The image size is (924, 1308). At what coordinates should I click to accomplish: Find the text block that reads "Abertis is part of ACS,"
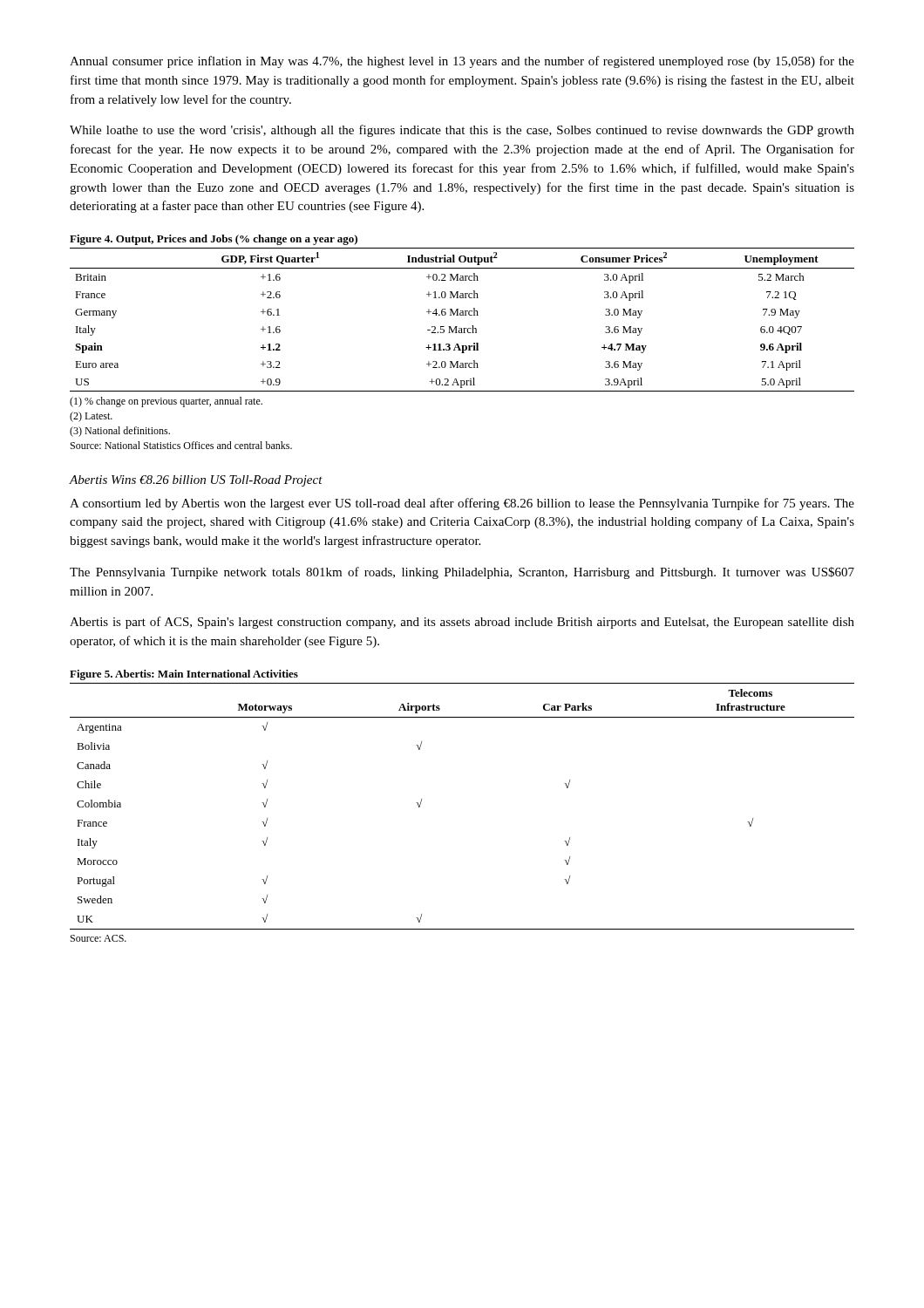point(462,632)
